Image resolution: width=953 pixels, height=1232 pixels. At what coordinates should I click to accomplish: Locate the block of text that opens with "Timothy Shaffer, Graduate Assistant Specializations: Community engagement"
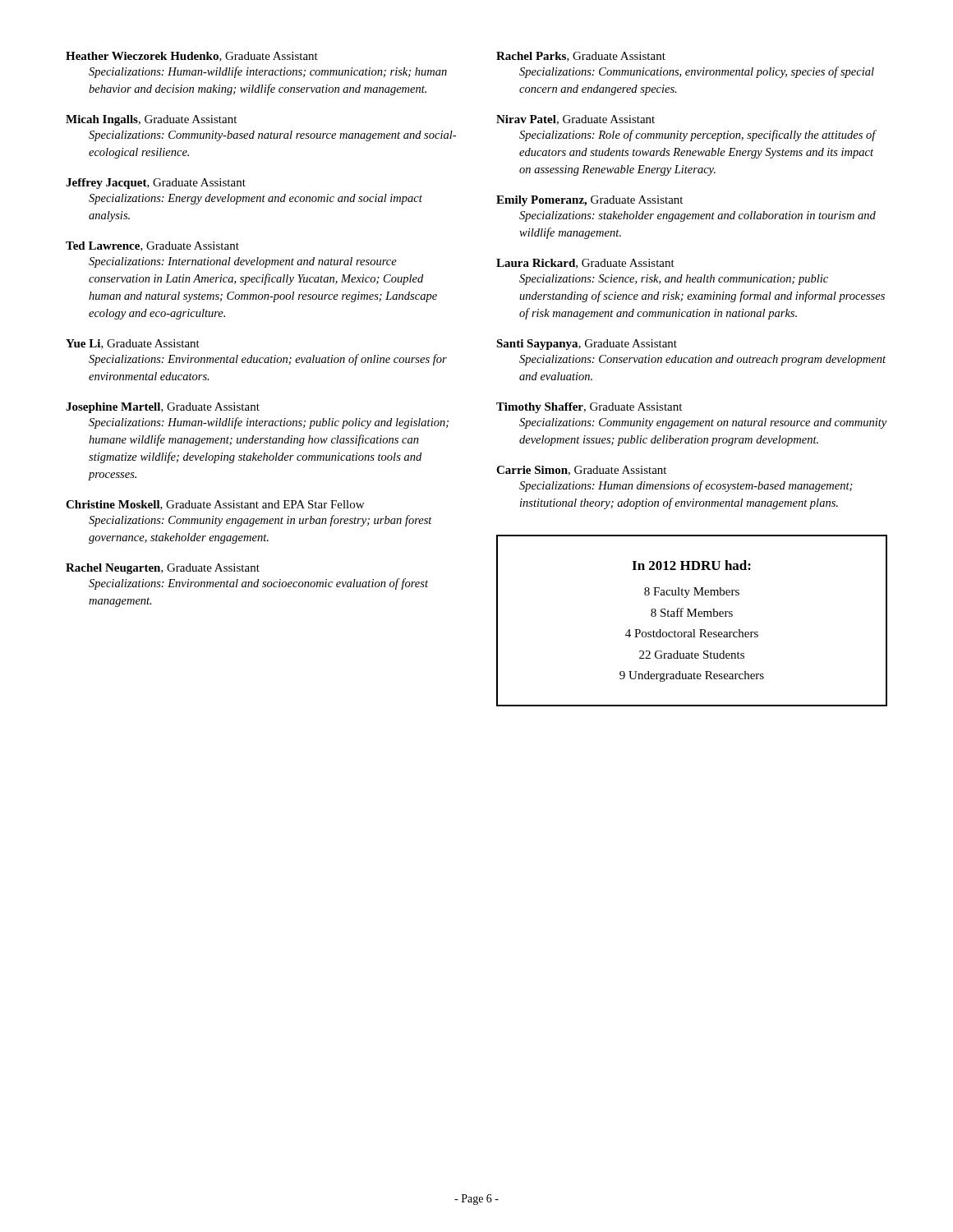point(692,424)
